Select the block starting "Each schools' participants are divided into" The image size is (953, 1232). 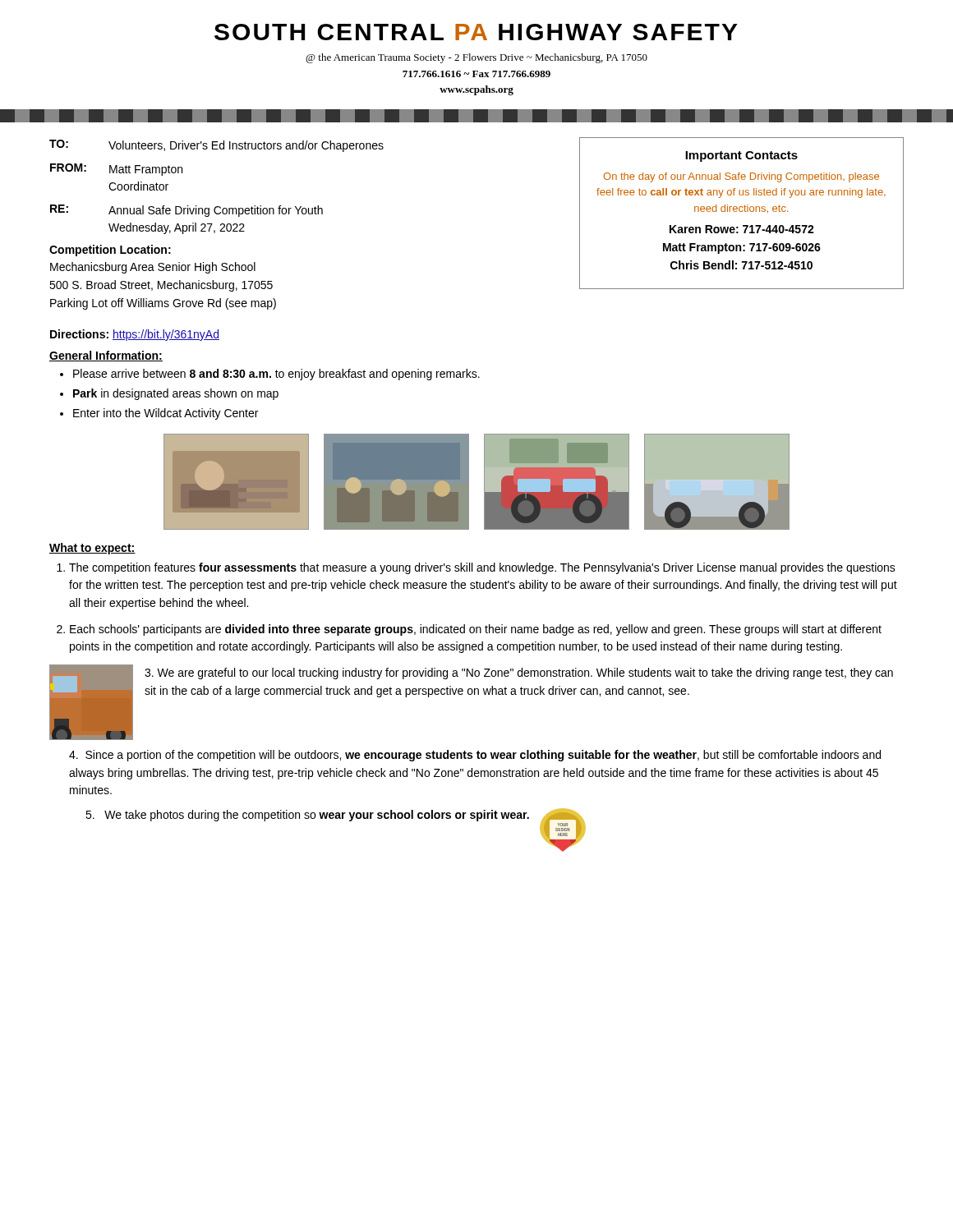click(x=475, y=638)
